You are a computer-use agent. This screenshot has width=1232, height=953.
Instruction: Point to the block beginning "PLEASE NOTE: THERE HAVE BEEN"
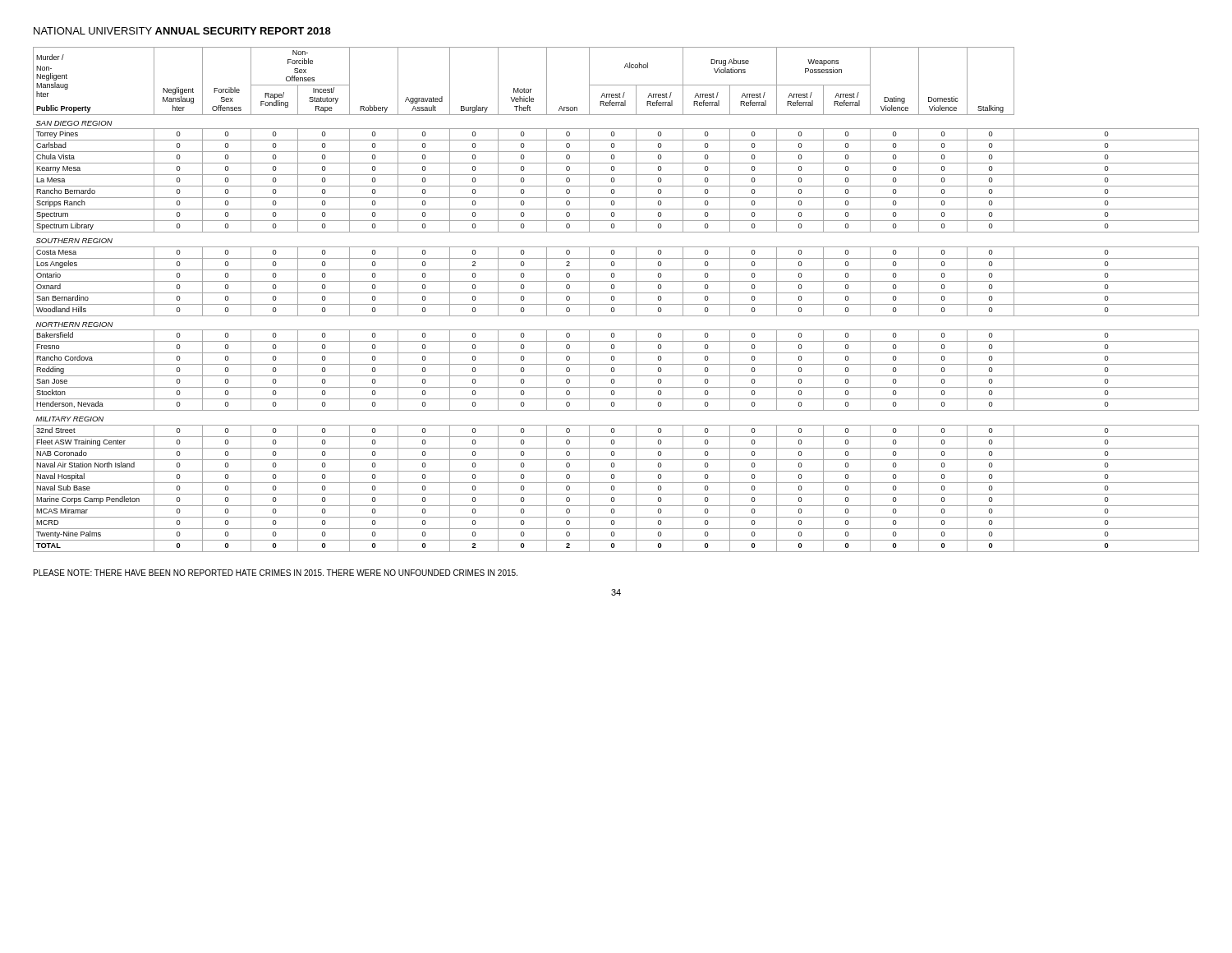point(276,573)
